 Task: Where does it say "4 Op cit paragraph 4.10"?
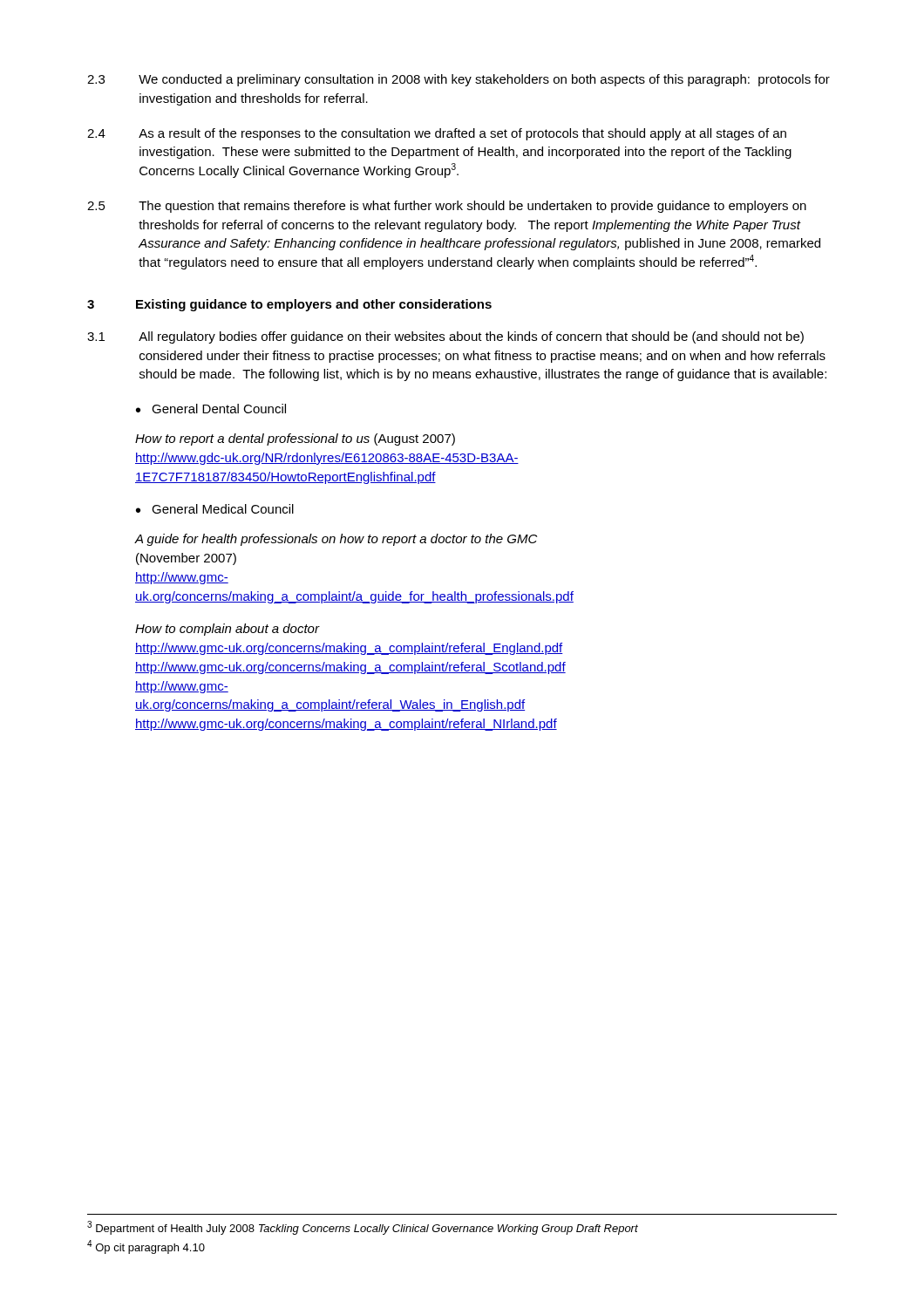(x=146, y=1246)
